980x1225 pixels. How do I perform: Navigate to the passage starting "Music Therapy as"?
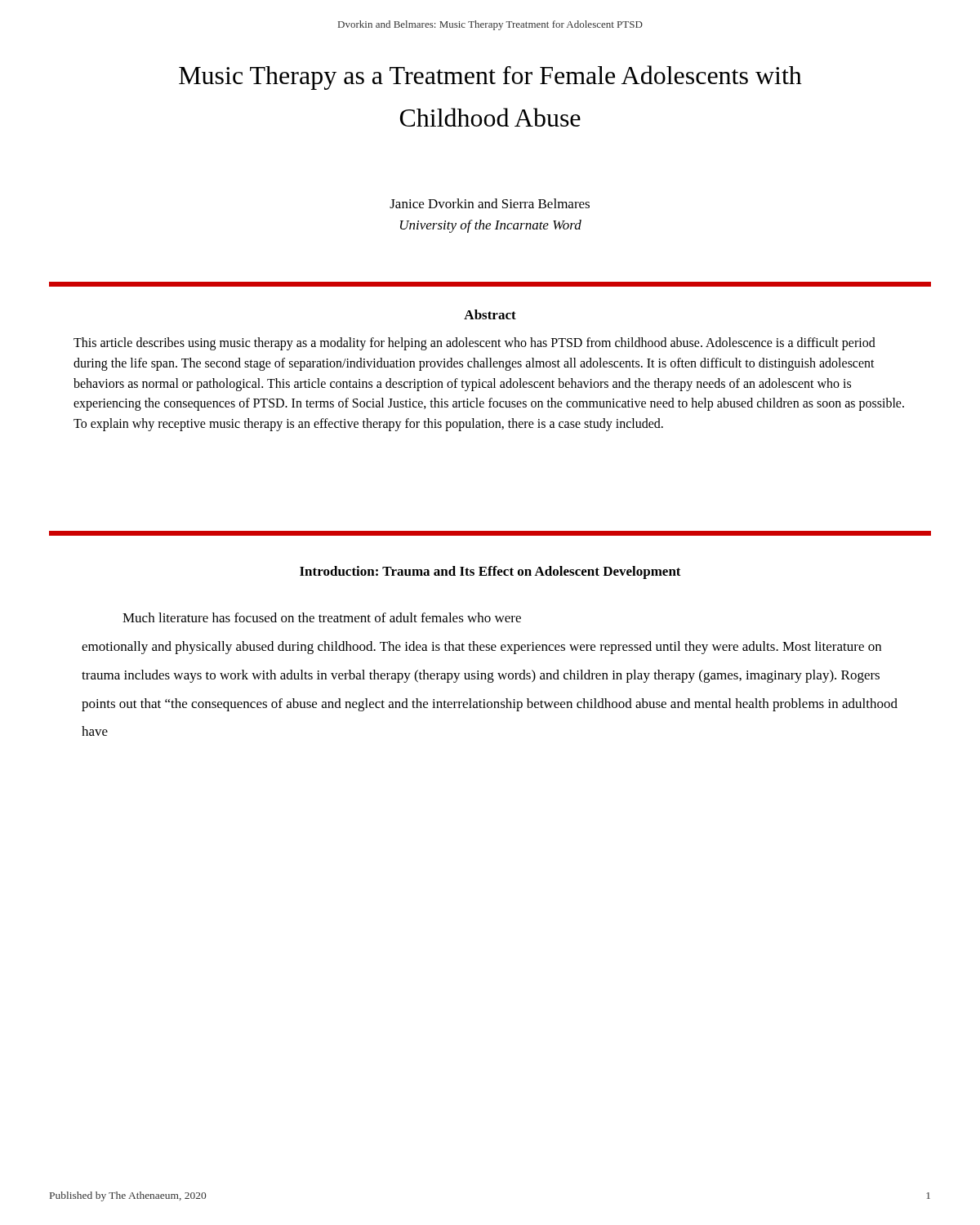pyautogui.click(x=490, y=78)
